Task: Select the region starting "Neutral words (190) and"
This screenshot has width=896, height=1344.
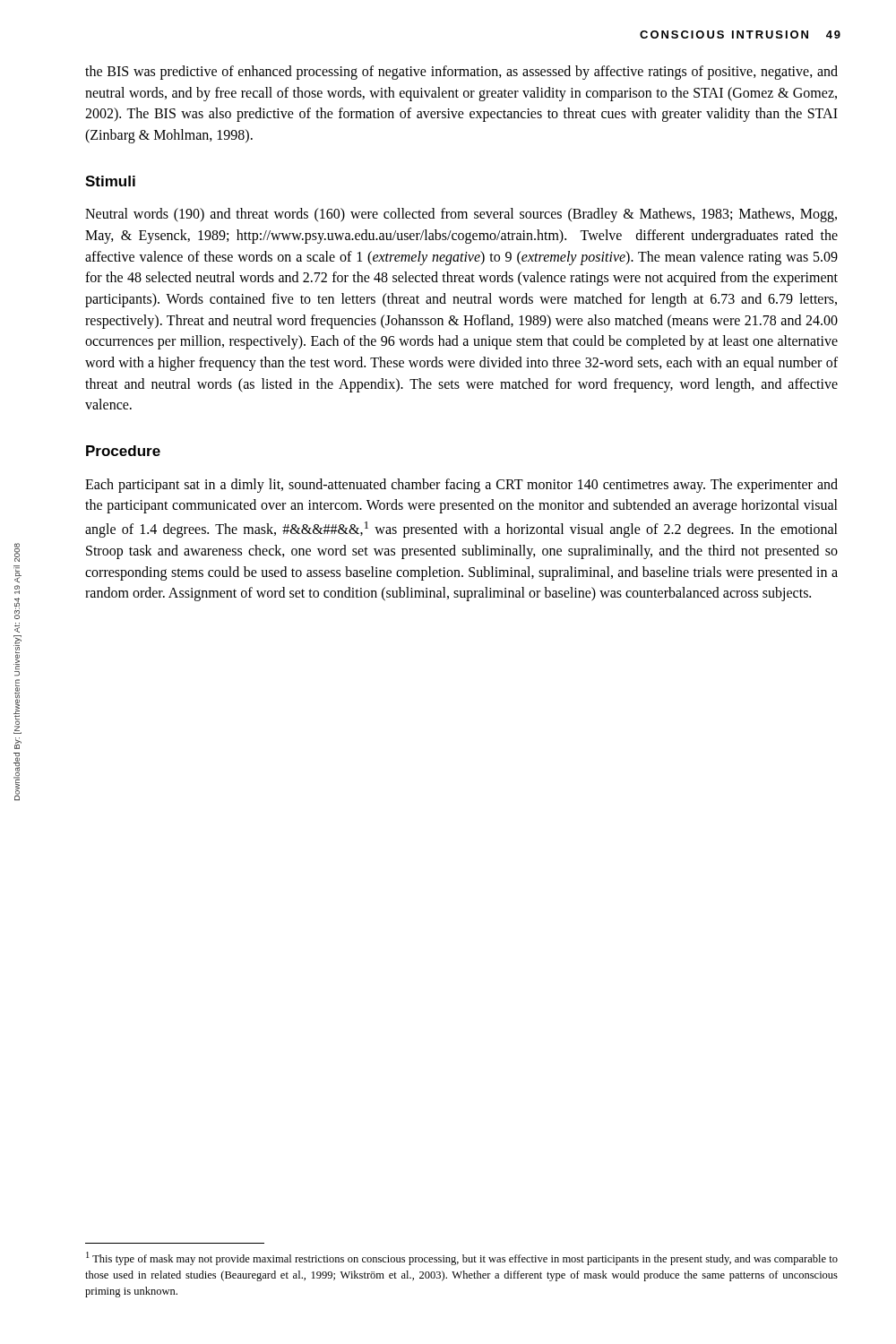Action: [x=461, y=309]
